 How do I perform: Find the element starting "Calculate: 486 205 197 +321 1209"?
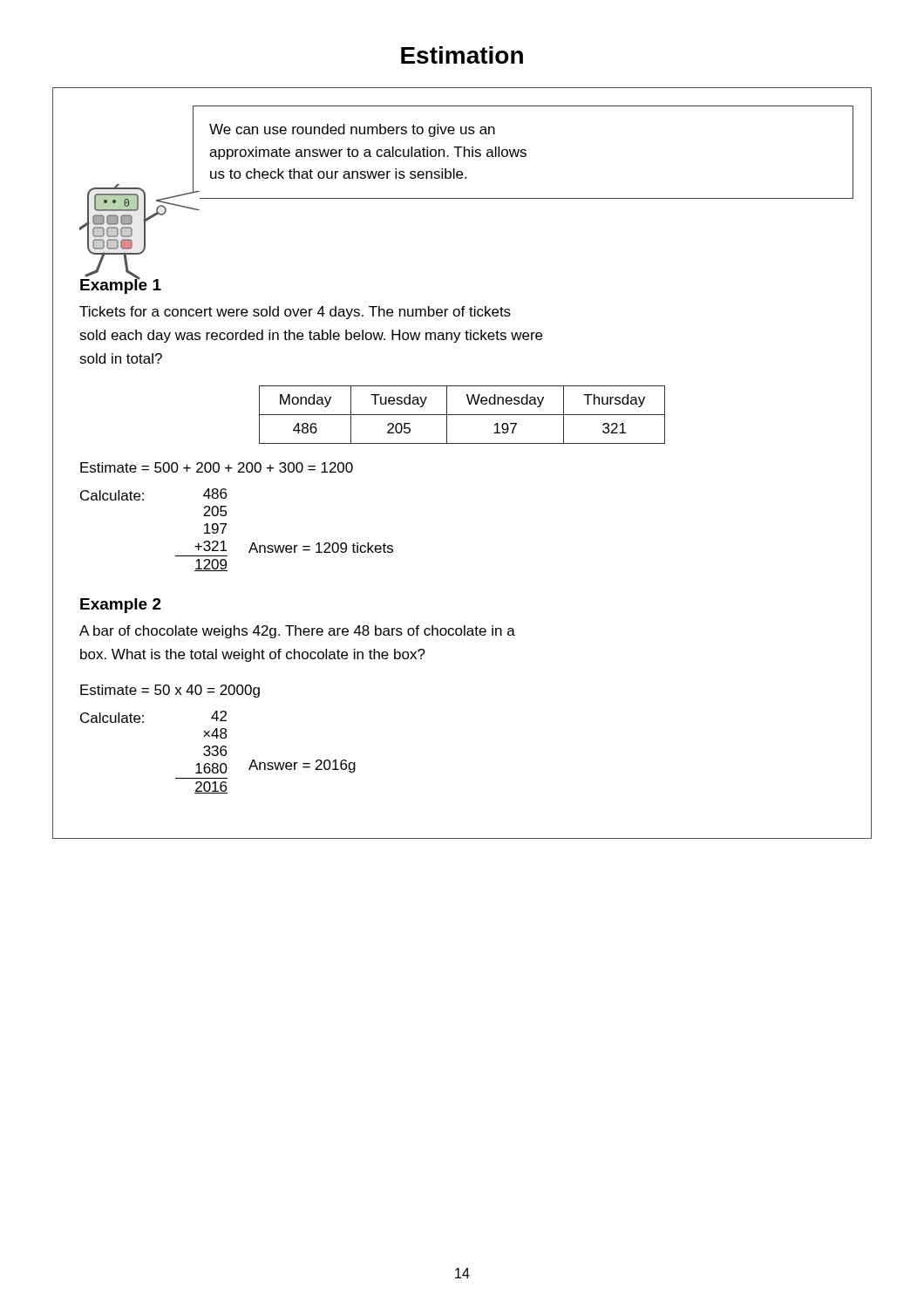point(237,529)
